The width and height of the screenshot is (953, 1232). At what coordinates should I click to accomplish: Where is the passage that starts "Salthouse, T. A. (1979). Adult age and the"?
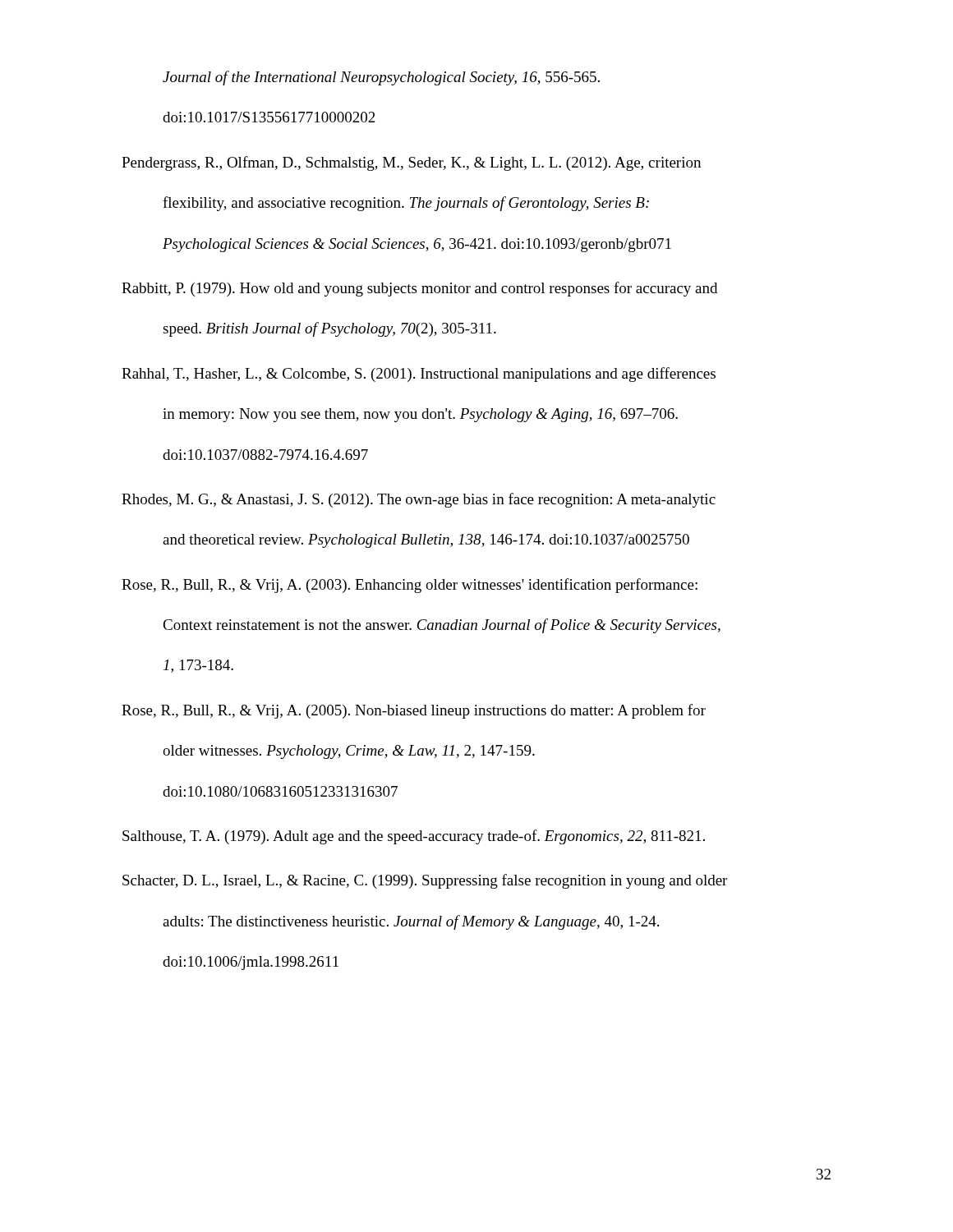[x=476, y=836]
